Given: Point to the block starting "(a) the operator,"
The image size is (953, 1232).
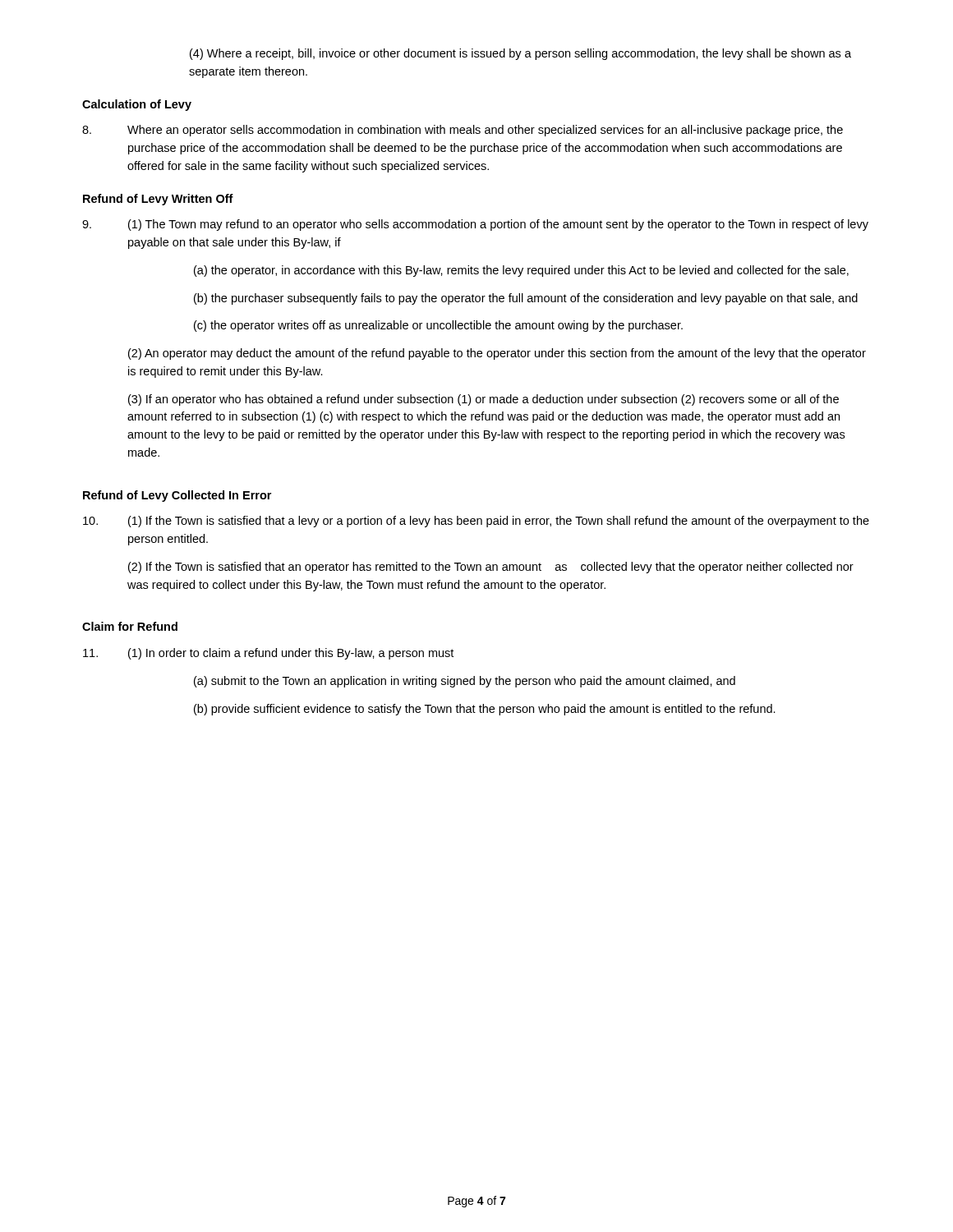Looking at the screenshot, I should click(x=521, y=270).
